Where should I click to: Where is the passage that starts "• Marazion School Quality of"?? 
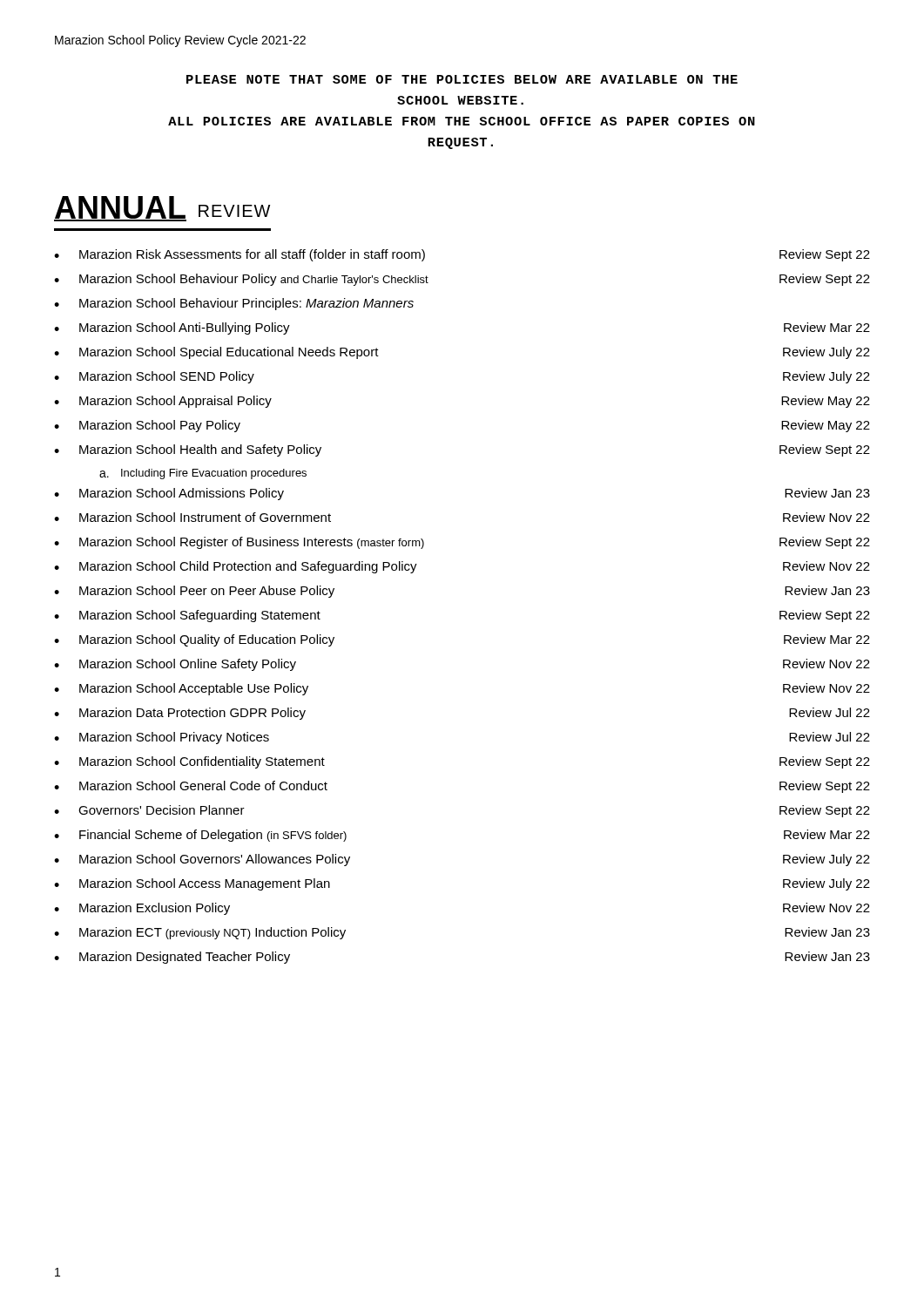click(x=208, y=640)
